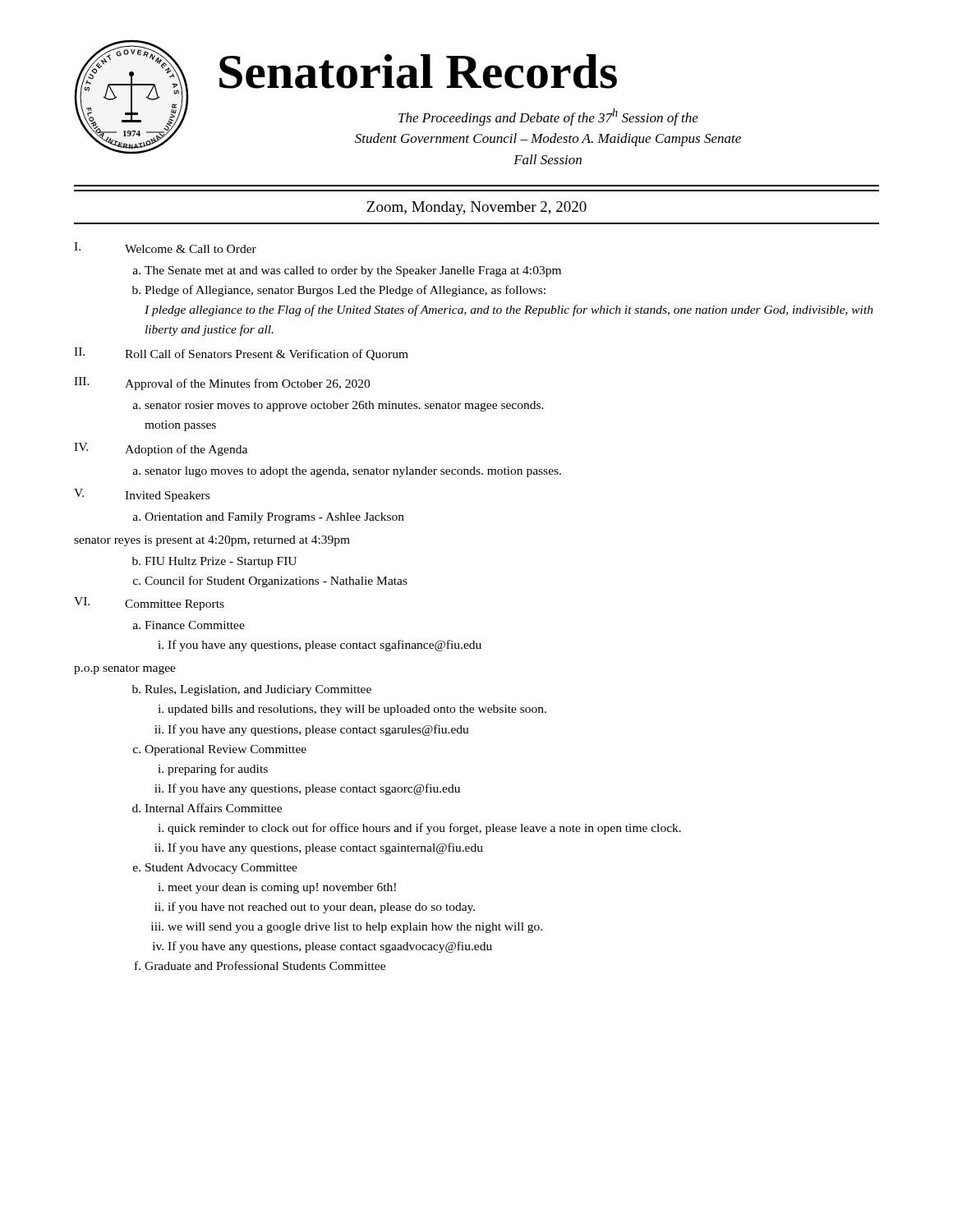
Task: Point to the text starting "The Proceedings and Debate of the 37h"
Action: [548, 137]
